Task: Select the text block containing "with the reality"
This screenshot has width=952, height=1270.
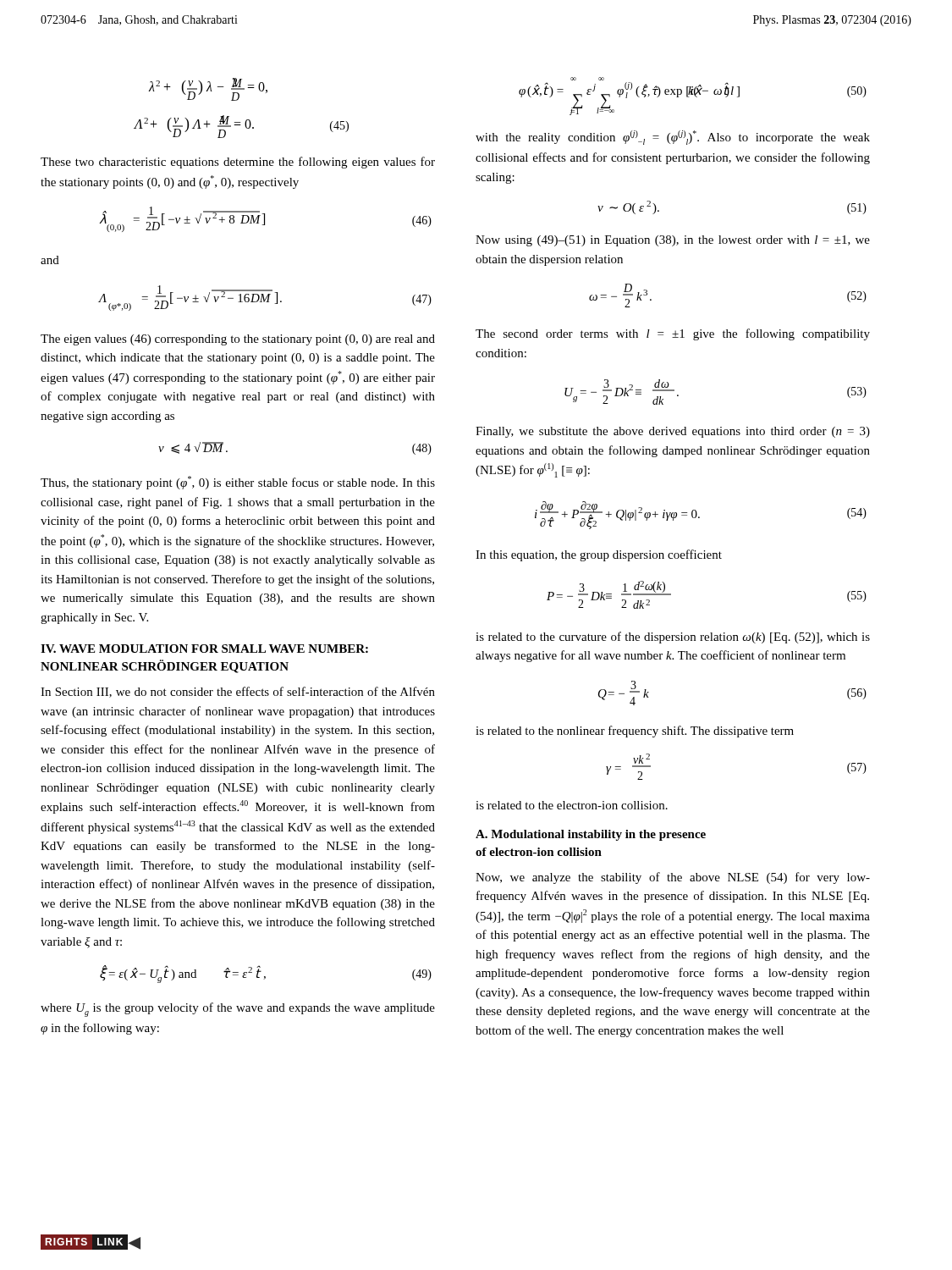Action: tap(673, 156)
